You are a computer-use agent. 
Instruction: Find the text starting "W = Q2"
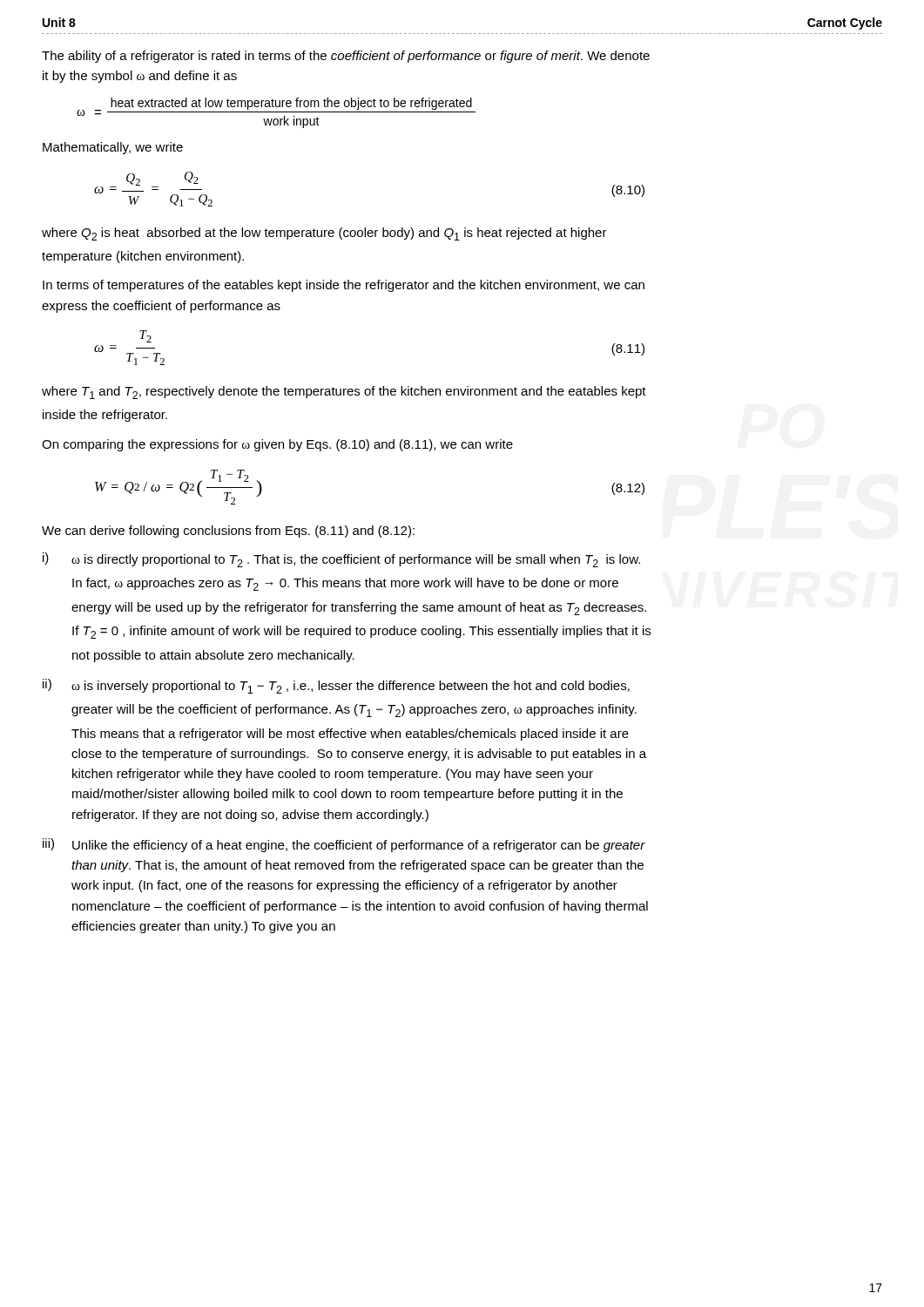(199, 487)
